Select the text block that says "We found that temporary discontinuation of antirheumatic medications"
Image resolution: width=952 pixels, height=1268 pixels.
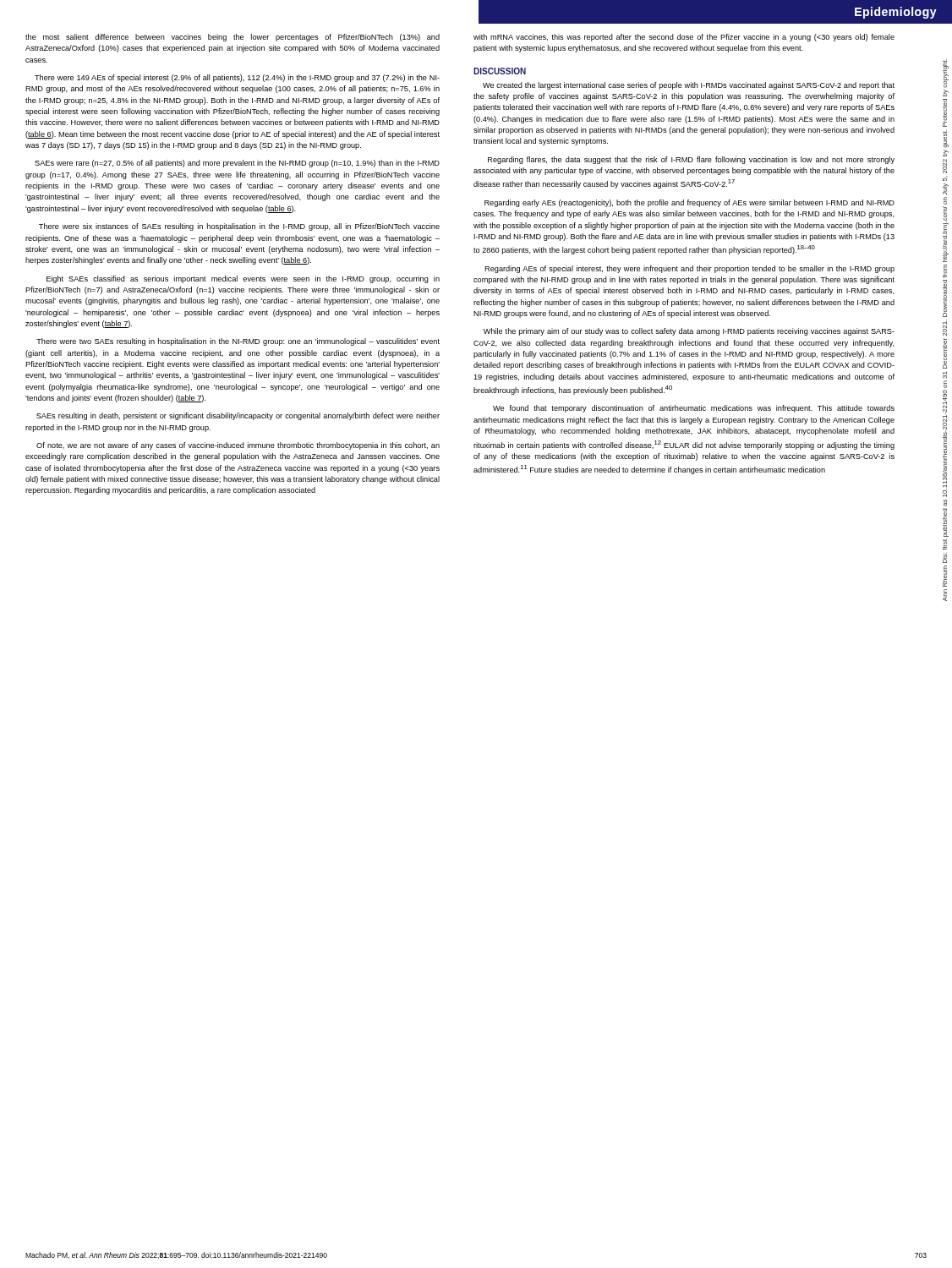point(684,439)
